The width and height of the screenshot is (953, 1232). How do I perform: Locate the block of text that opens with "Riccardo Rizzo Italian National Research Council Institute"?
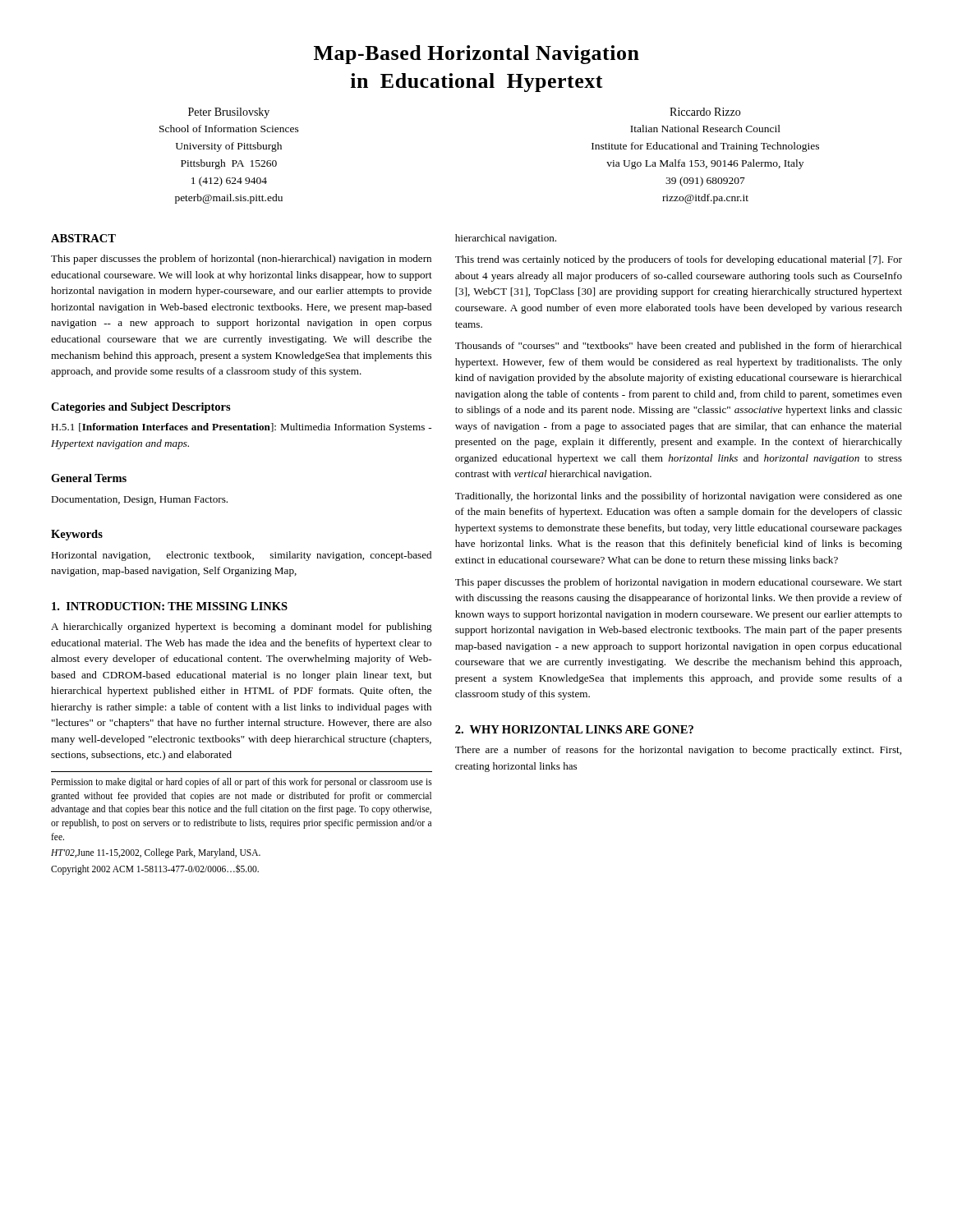[705, 153]
